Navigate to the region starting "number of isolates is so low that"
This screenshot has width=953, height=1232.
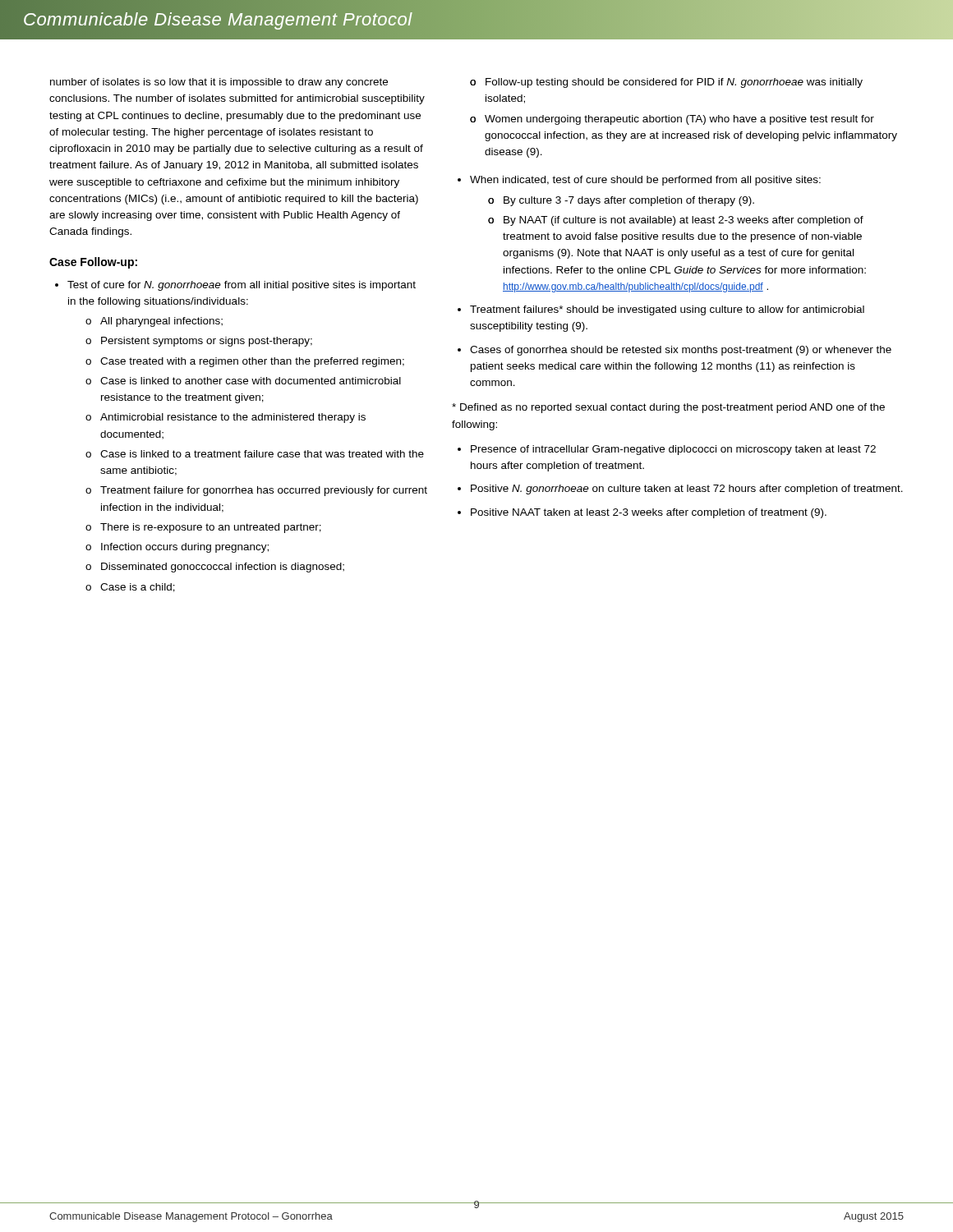237,157
